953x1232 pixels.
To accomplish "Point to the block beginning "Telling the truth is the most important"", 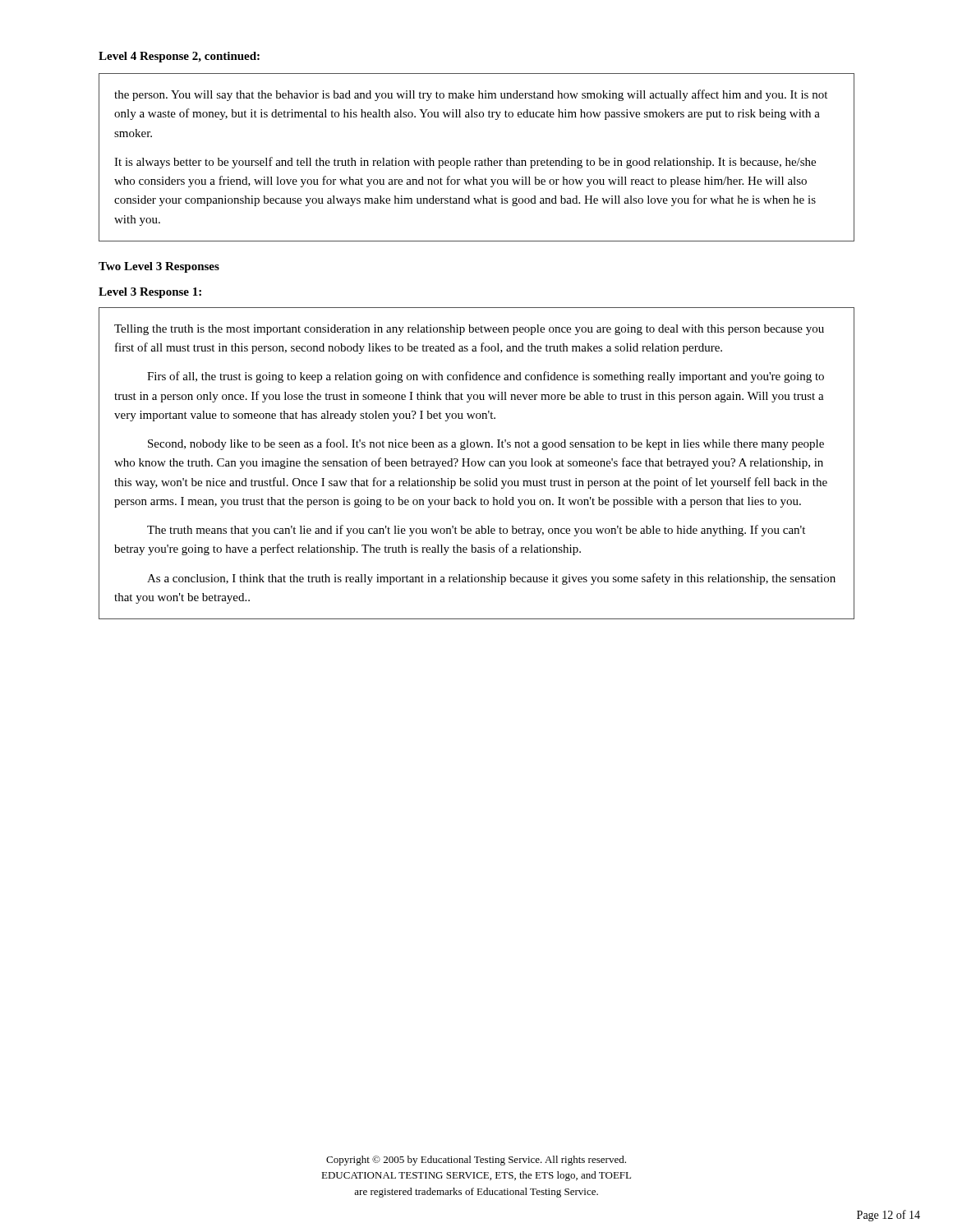I will (x=476, y=463).
